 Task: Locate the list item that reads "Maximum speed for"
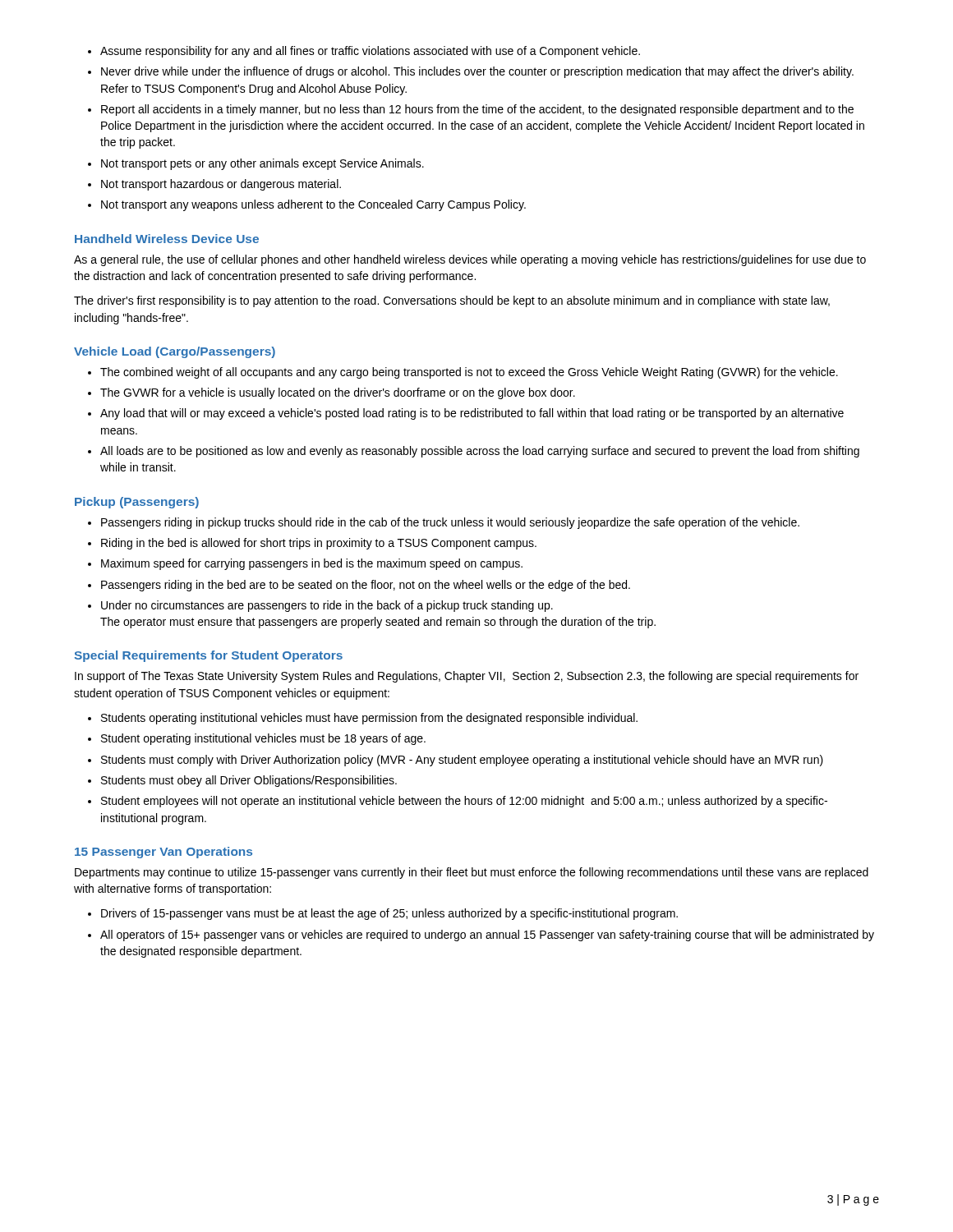490,564
